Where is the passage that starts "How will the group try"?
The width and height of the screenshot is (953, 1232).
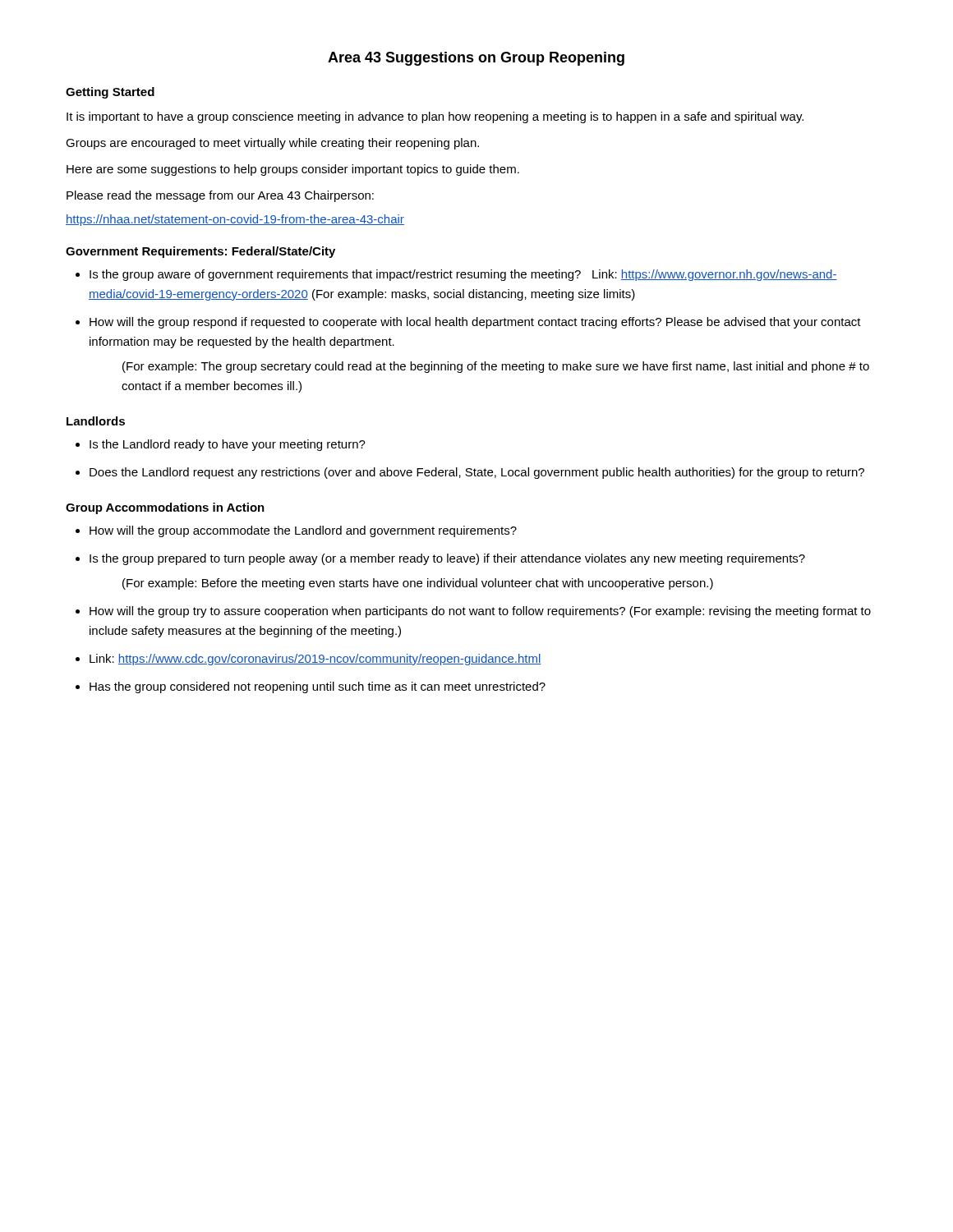488,621
